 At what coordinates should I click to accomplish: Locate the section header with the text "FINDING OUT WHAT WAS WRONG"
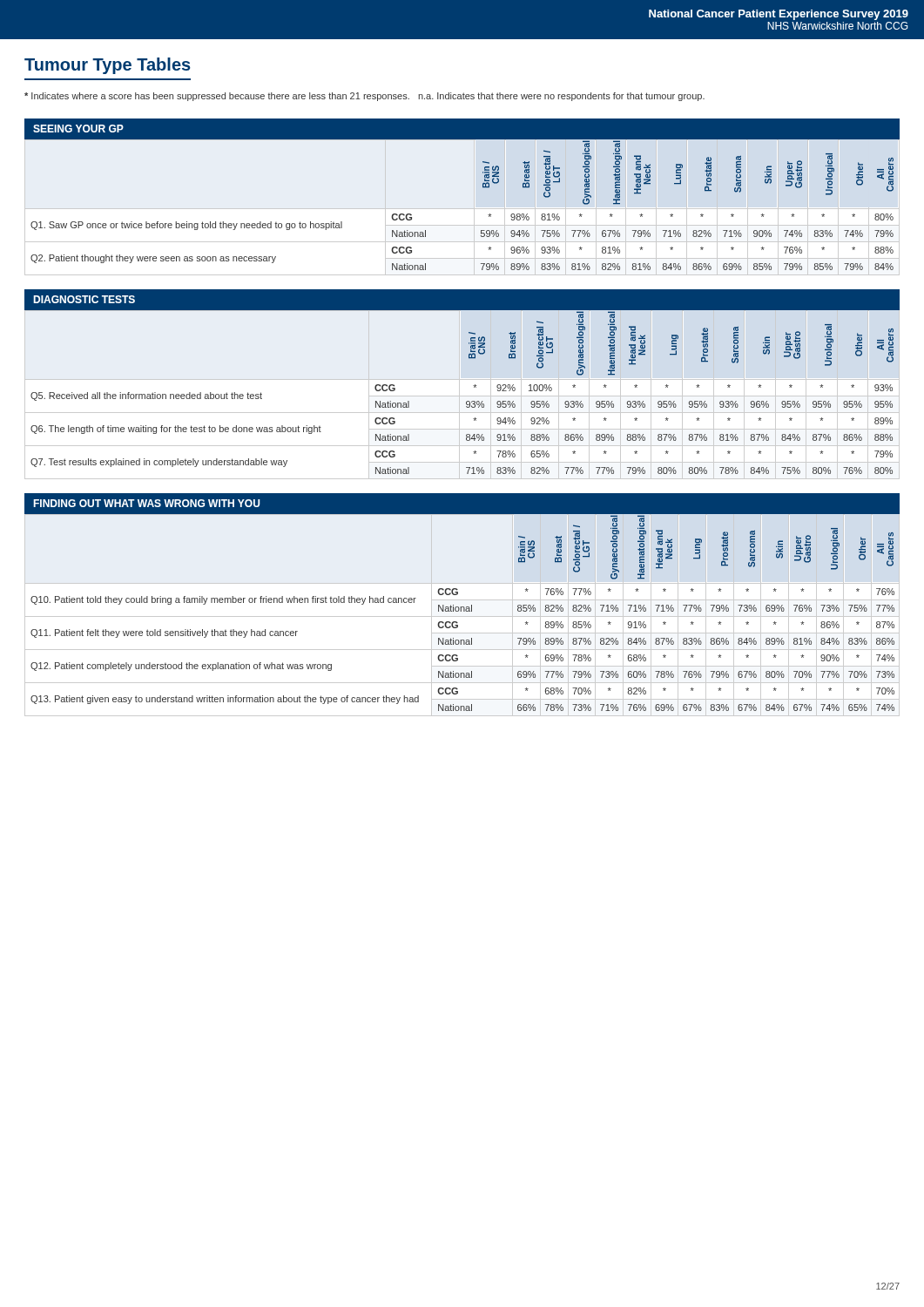pyautogui.click(x=147, y=503)
